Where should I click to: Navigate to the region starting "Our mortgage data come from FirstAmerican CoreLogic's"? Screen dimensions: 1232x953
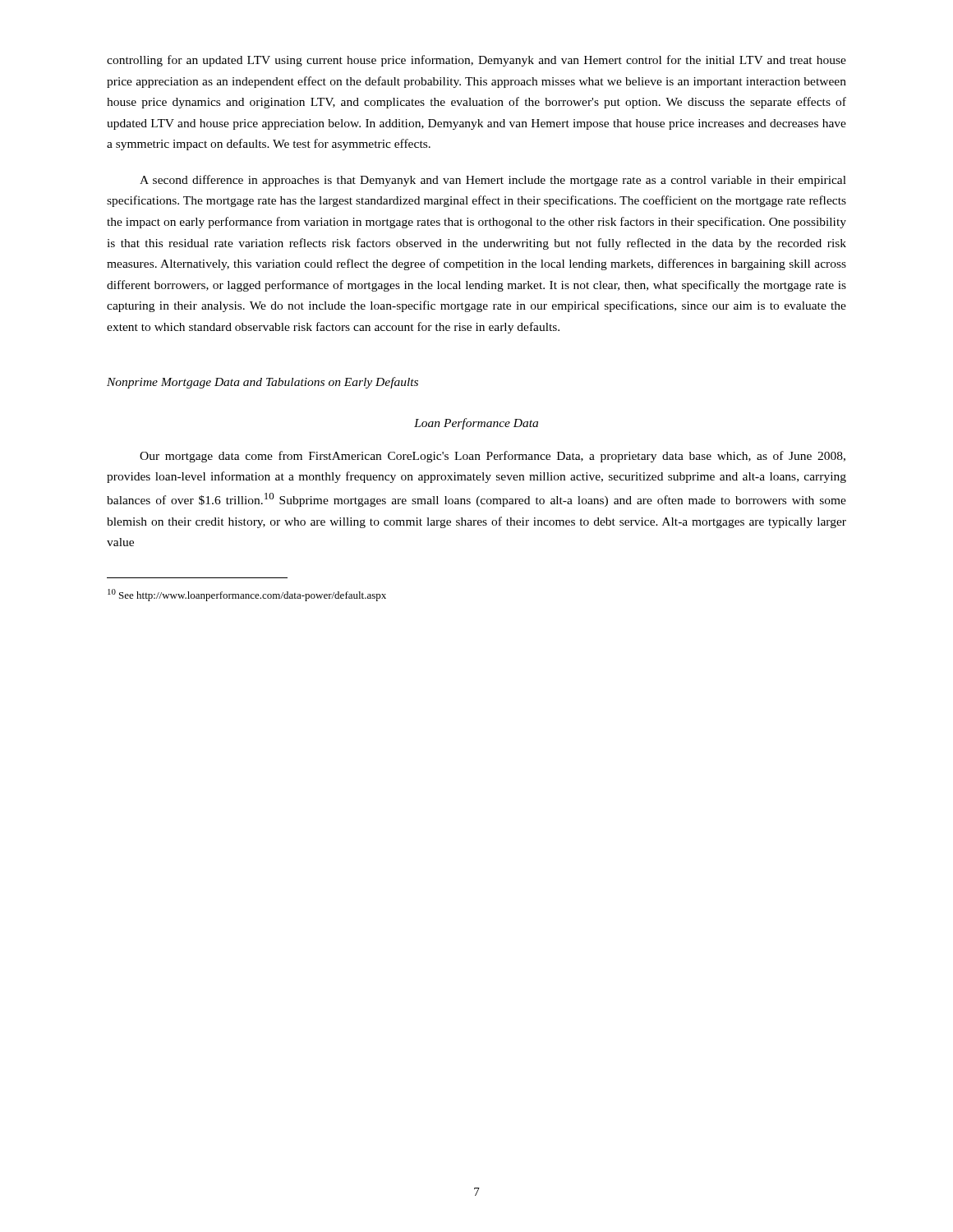476,499
